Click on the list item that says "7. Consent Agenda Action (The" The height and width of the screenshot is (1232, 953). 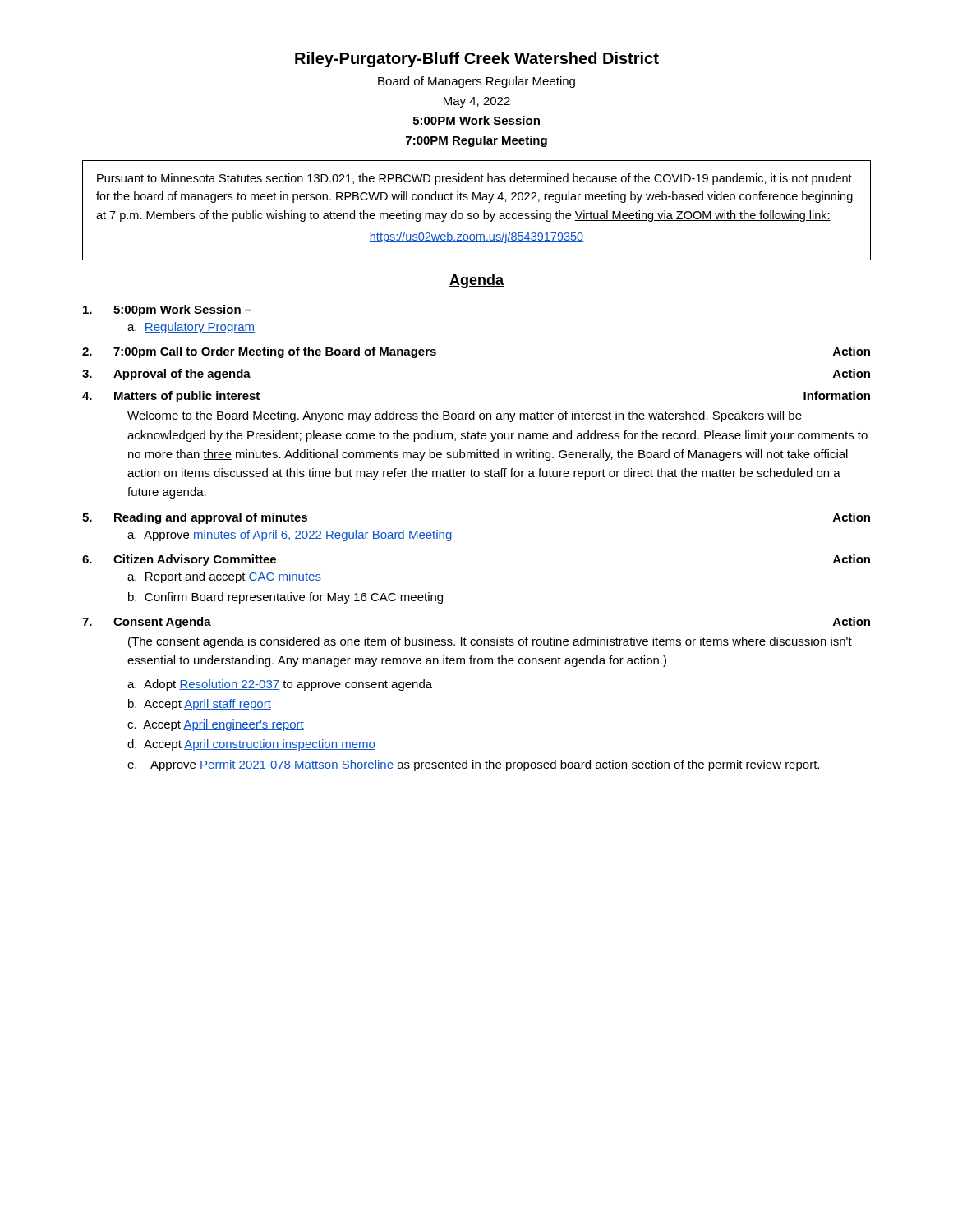point(161,622)
